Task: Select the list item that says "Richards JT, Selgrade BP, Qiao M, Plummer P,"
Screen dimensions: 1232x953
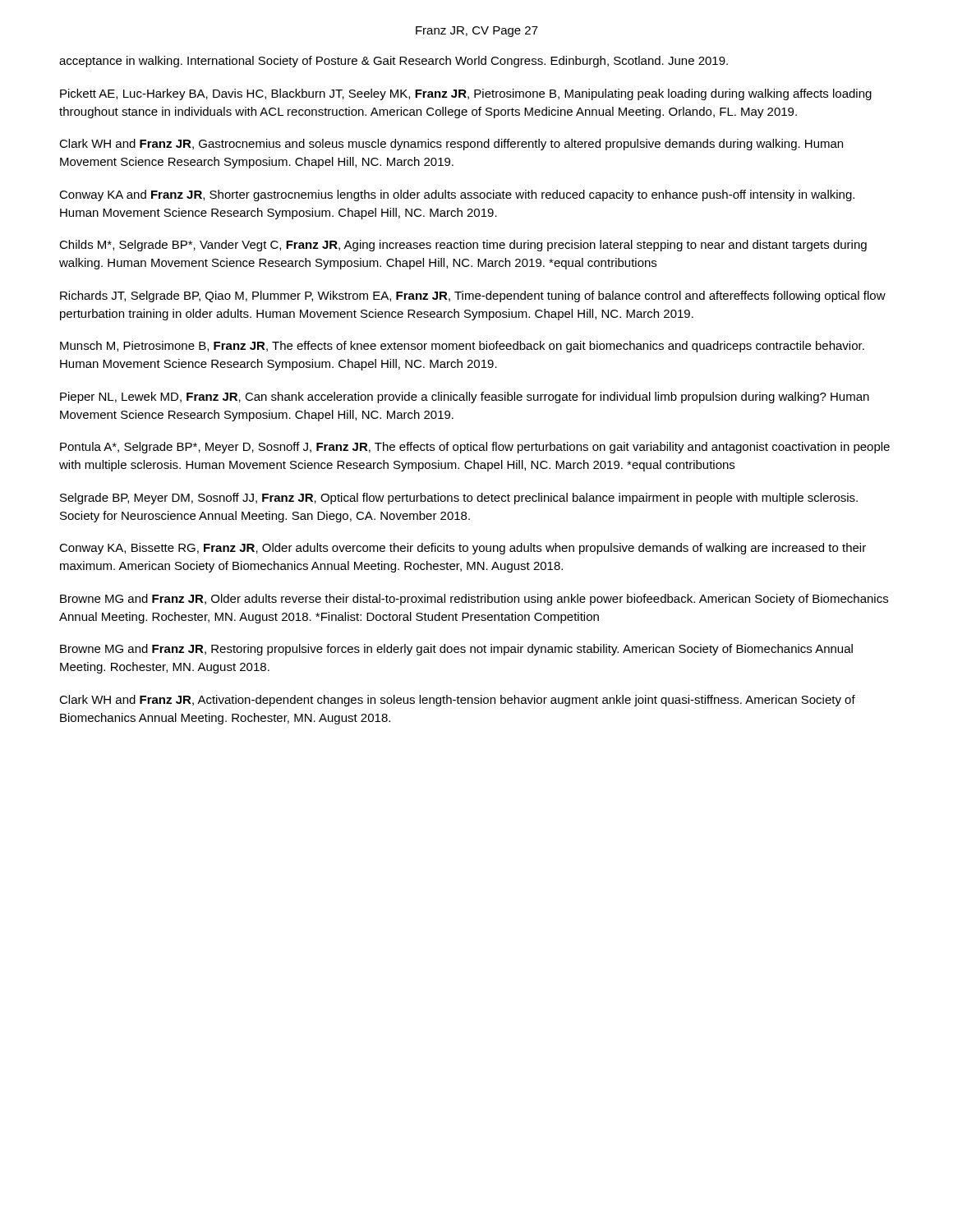Action: pos(472,304)
